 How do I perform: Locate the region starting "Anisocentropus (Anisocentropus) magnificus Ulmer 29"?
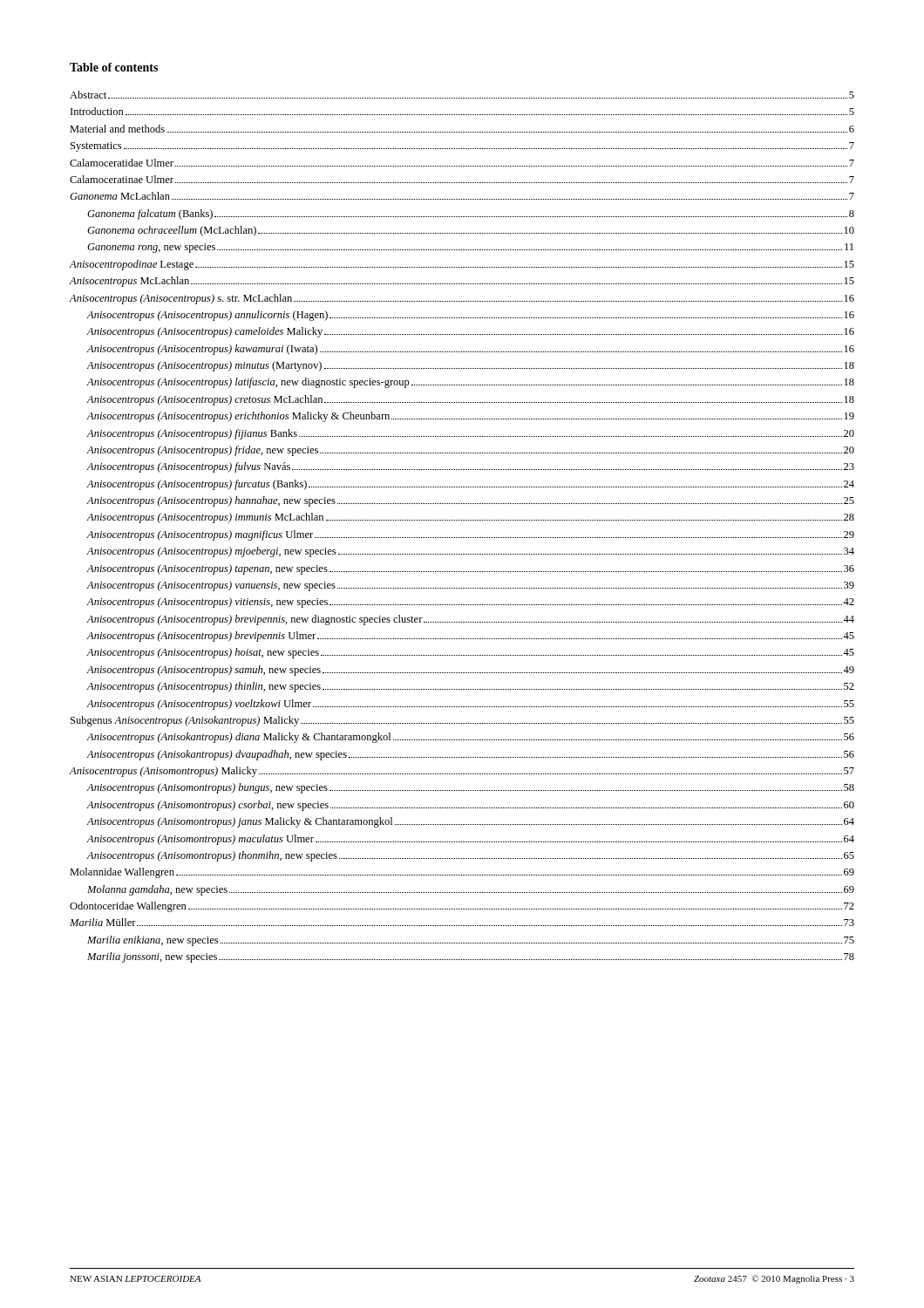coord(471,535)
